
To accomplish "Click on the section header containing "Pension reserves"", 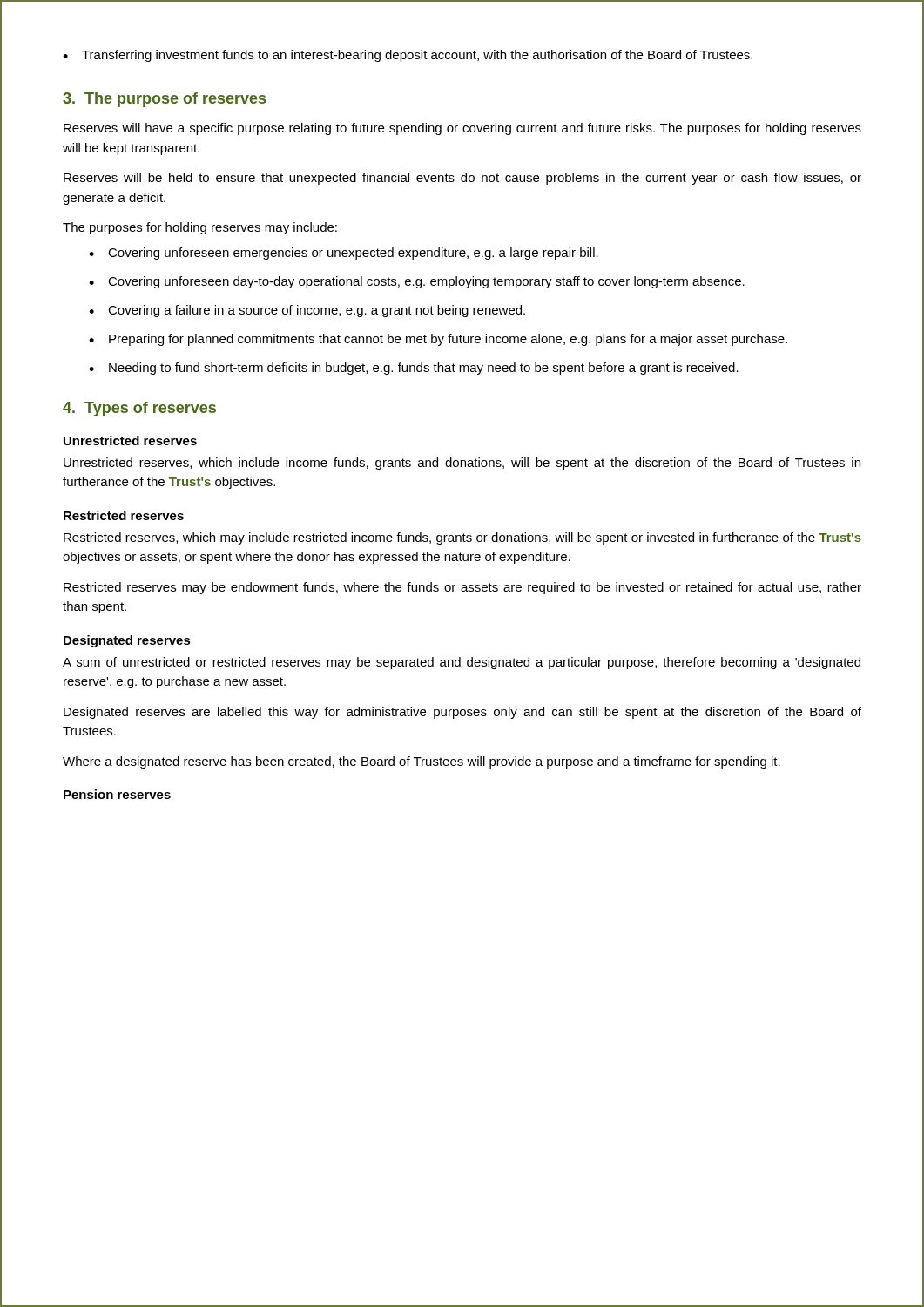I will pyautogui.click(x=117, y=794).
